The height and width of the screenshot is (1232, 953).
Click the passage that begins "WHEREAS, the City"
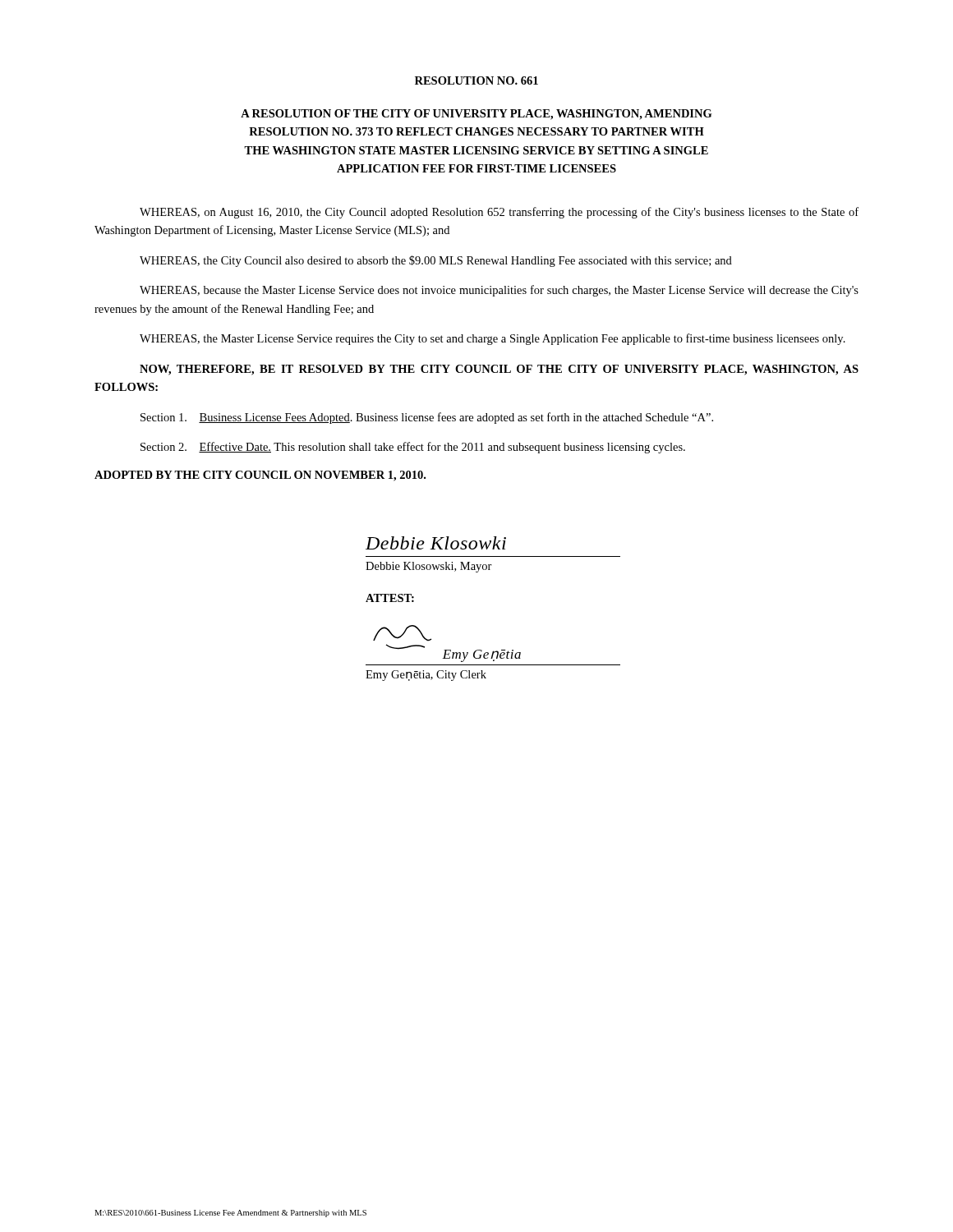pyautogui.click(x=436, y=260)
